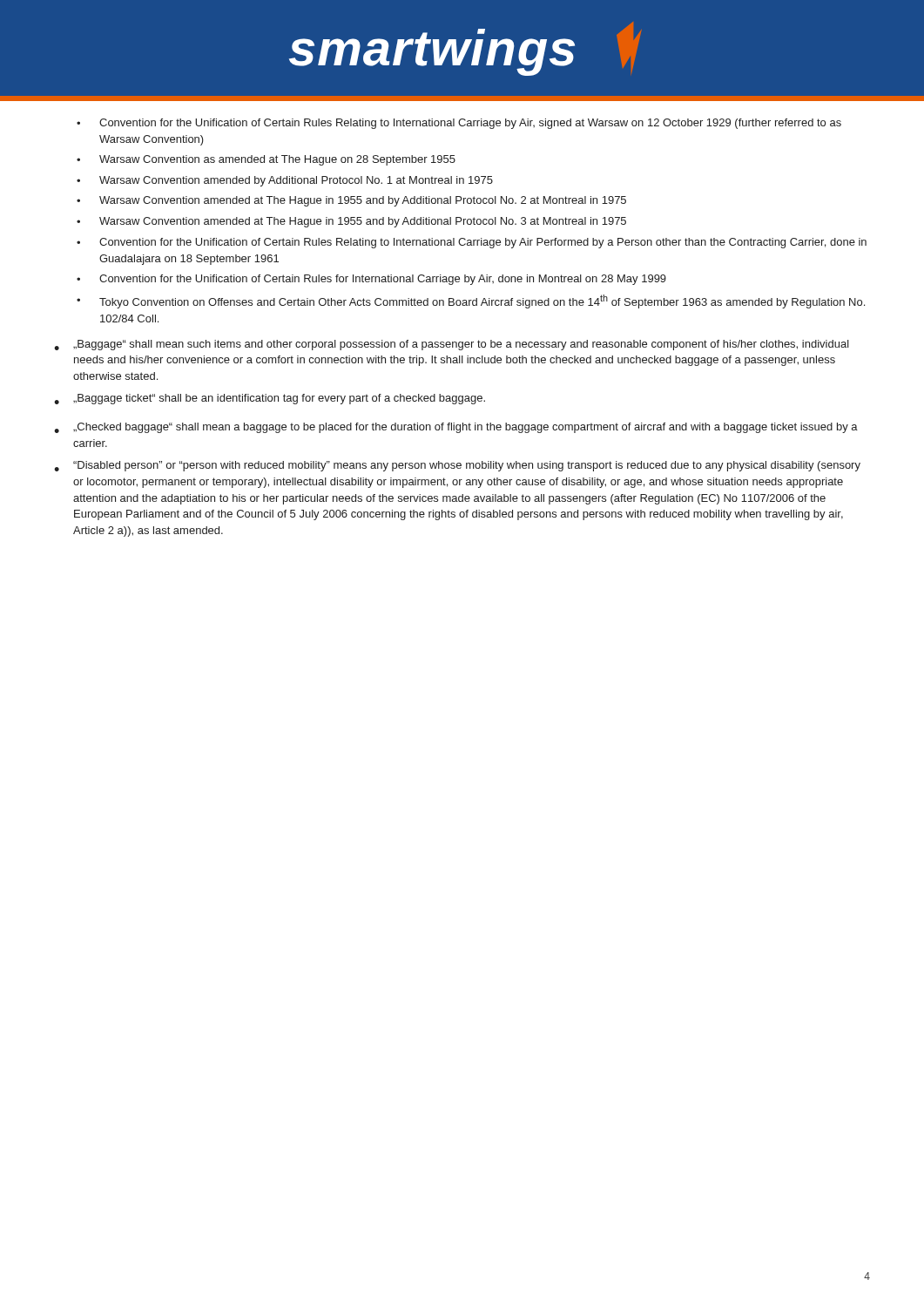Locate the element starting "Warsaw Convention as amended"
Viewport: 924px width, 1307px height.
pyautogui.click(x=266, y=160)
